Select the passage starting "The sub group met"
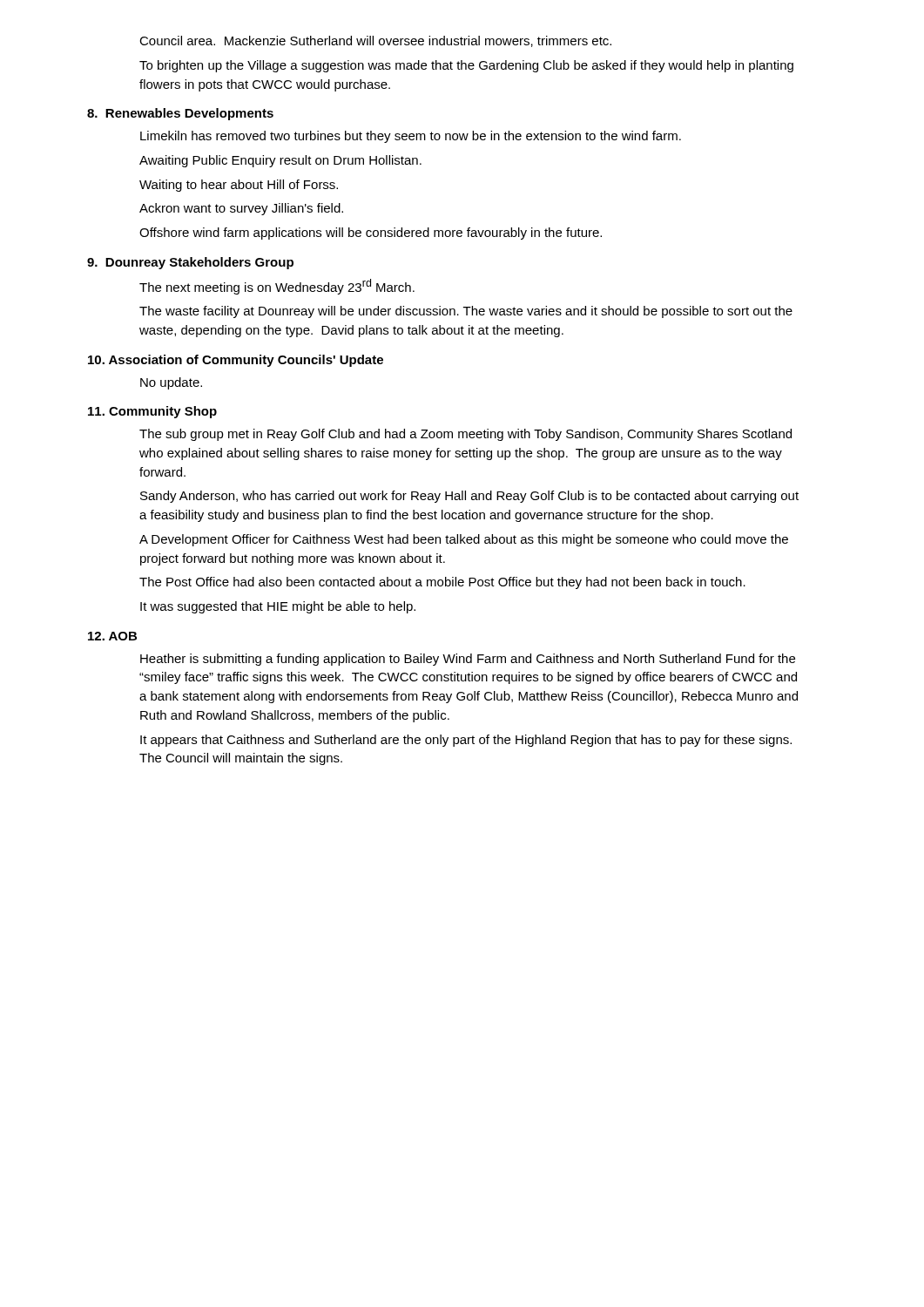 466,452
